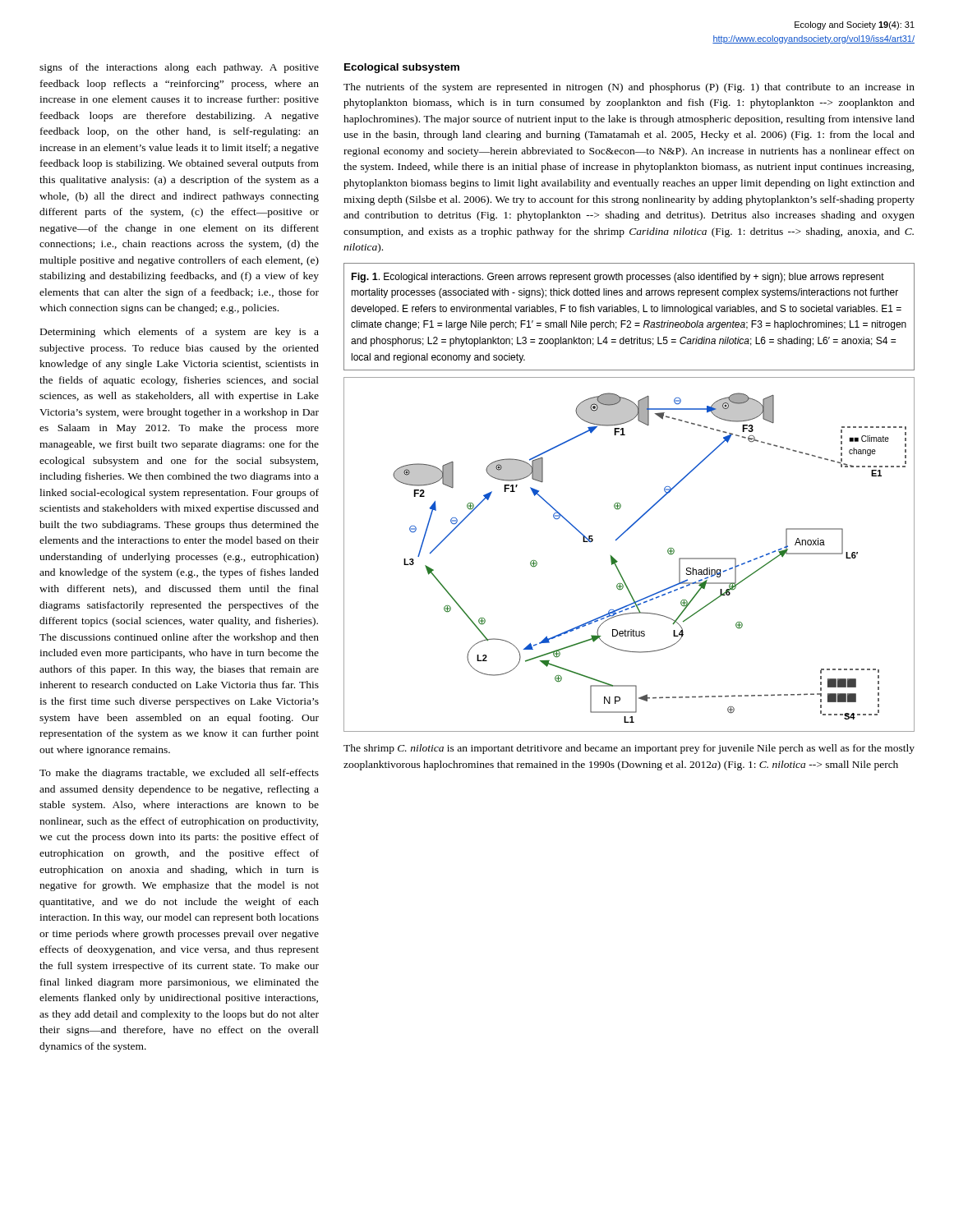The height and width of the screenshot is (1232, 954).
Task: Where is the passage that starts "signs of the"?
Action: pyautogui.click(x=179, y=187)
